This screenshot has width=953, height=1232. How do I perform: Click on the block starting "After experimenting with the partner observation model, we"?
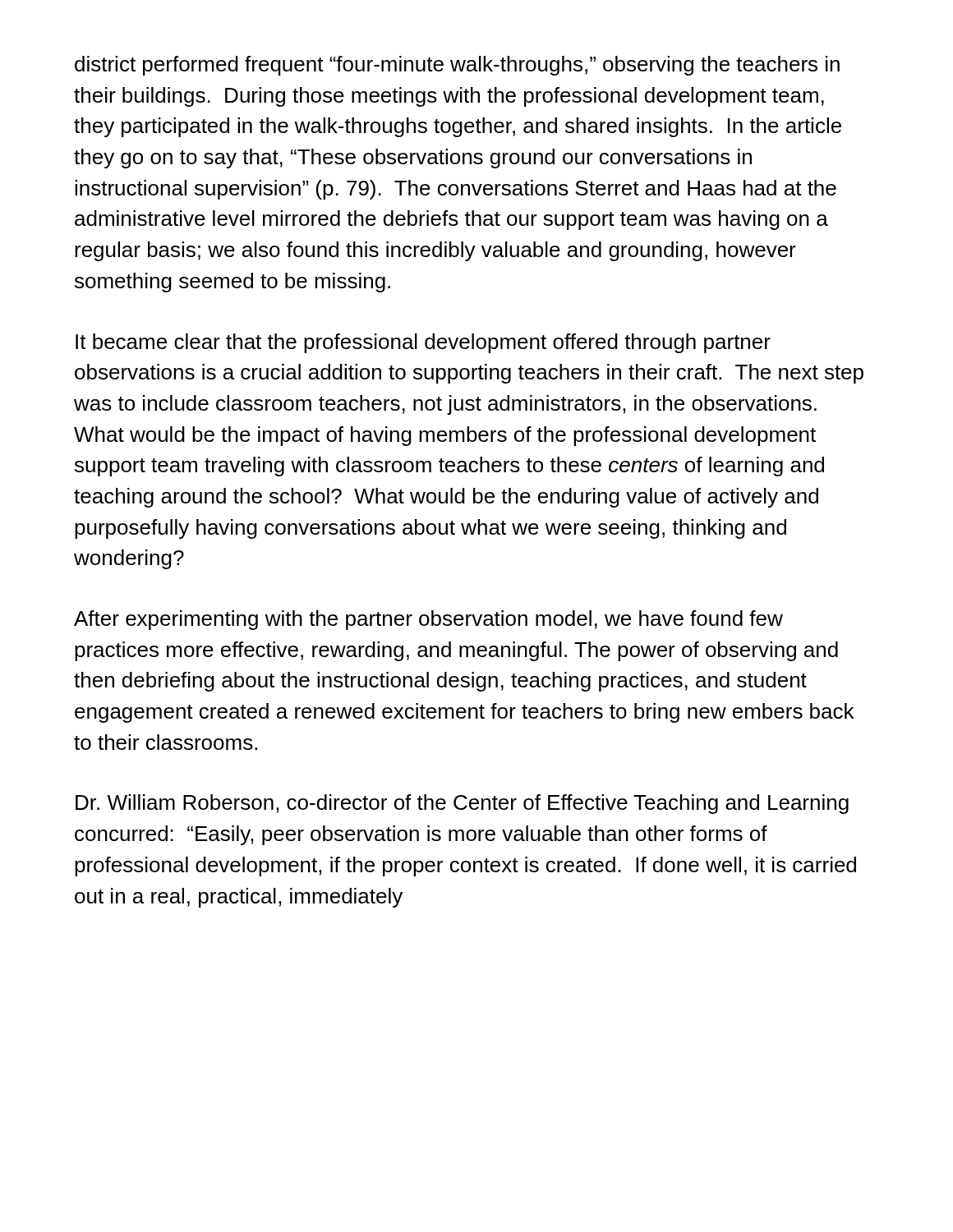464,680
